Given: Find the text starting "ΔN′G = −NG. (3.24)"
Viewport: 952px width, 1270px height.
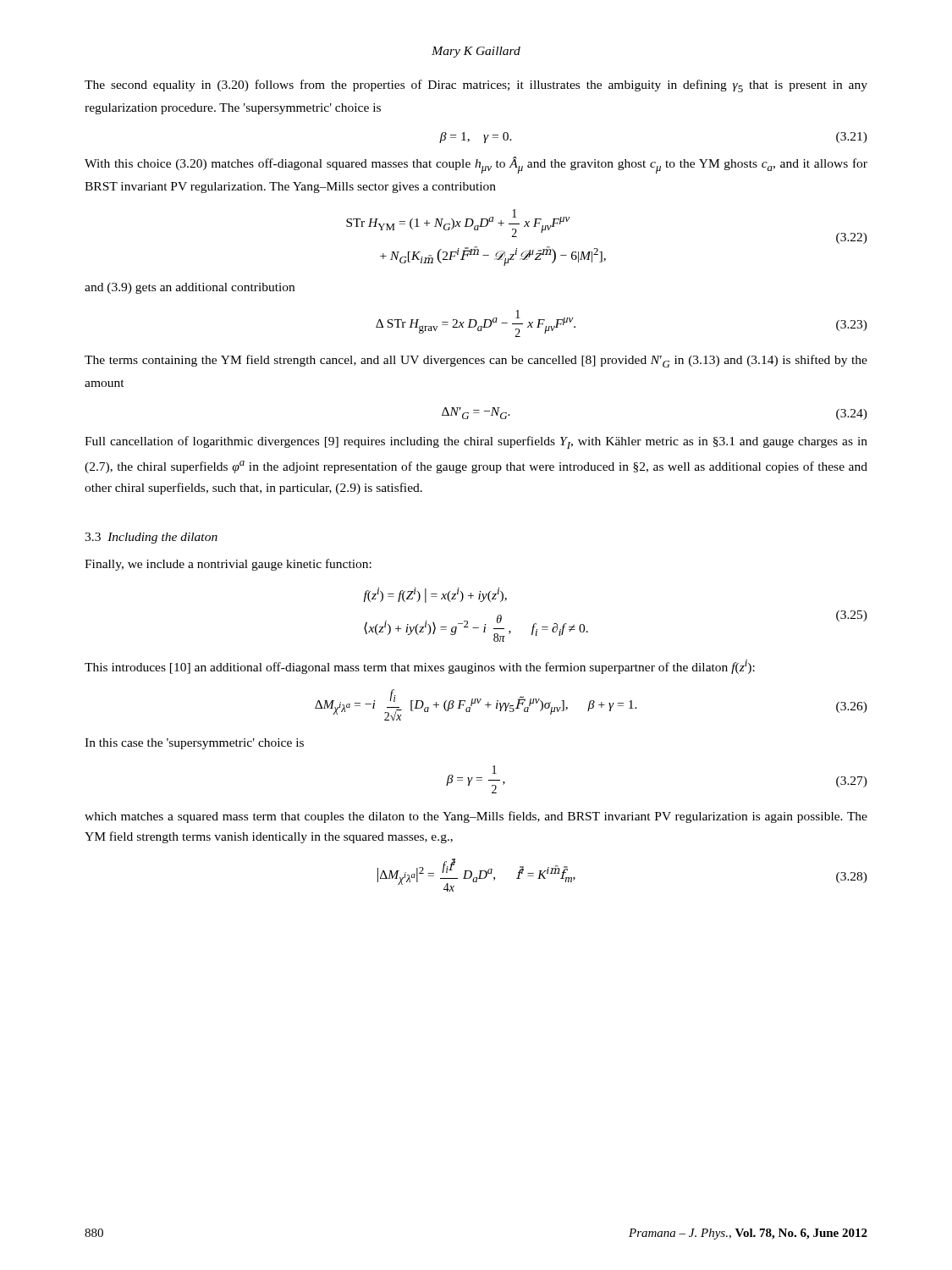Looking at the screenshot, I should click(x=465, y=413).
